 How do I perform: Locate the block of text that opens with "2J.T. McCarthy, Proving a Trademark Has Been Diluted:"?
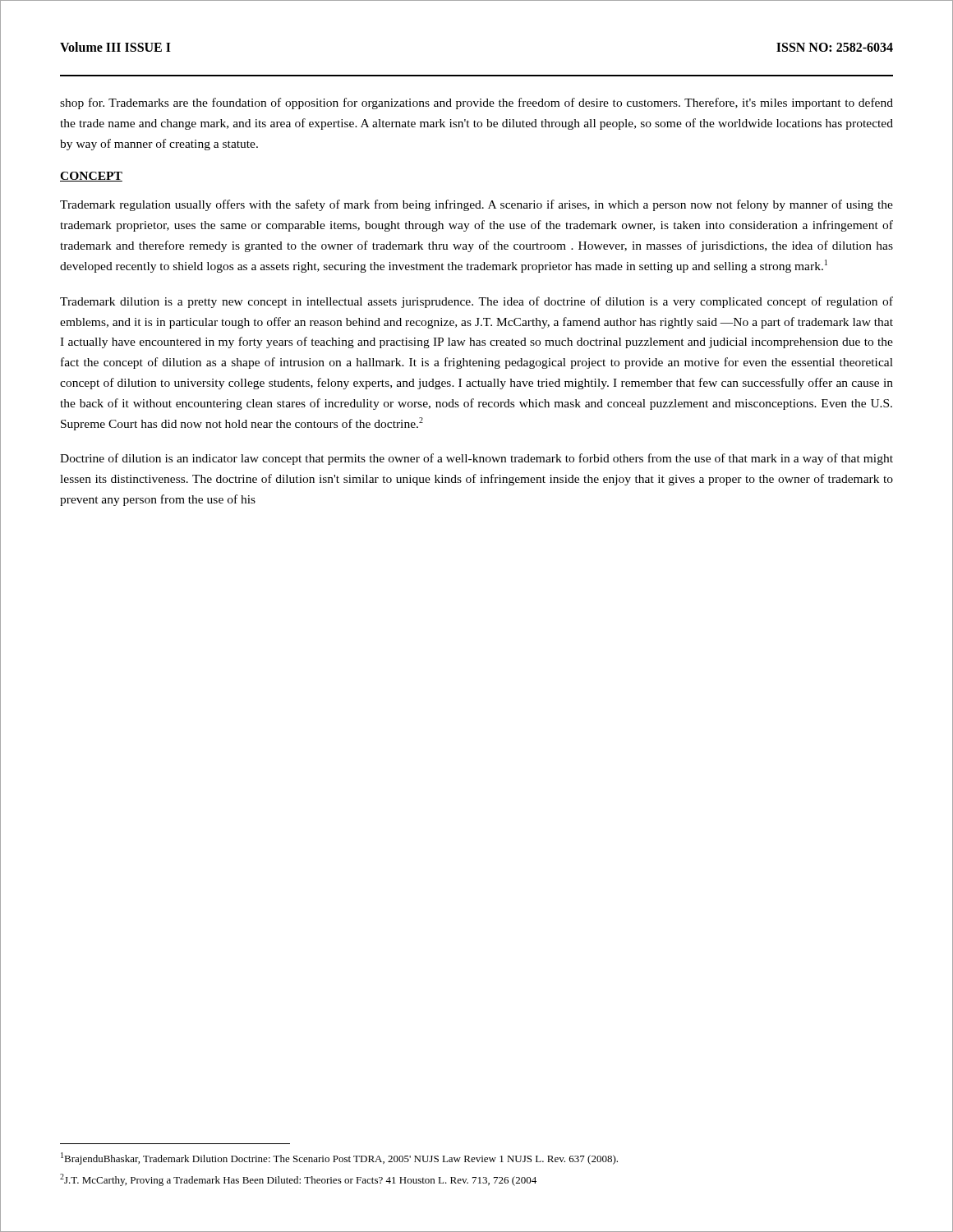point(298,1179)
